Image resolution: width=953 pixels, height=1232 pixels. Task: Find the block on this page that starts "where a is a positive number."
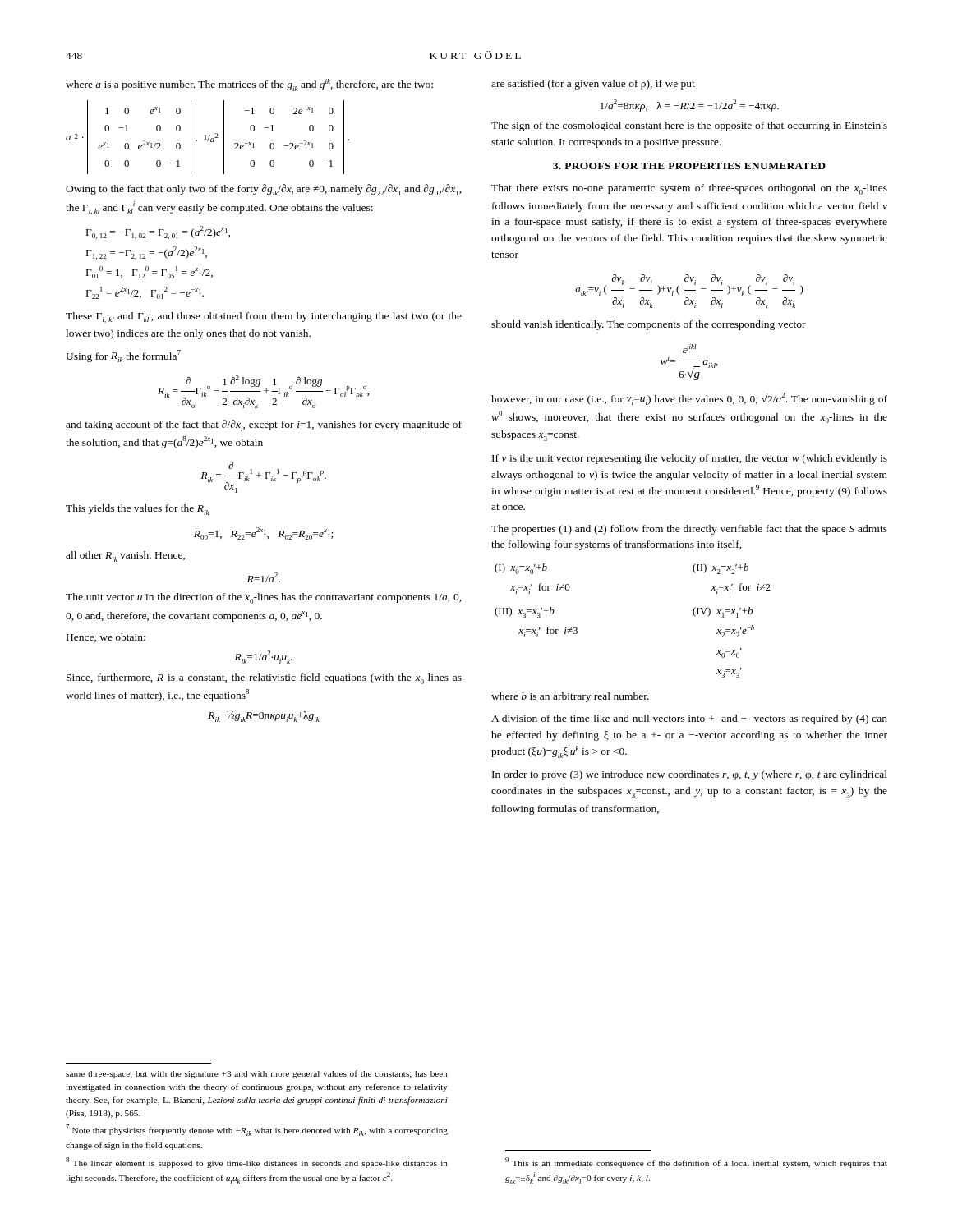[250, 84]
